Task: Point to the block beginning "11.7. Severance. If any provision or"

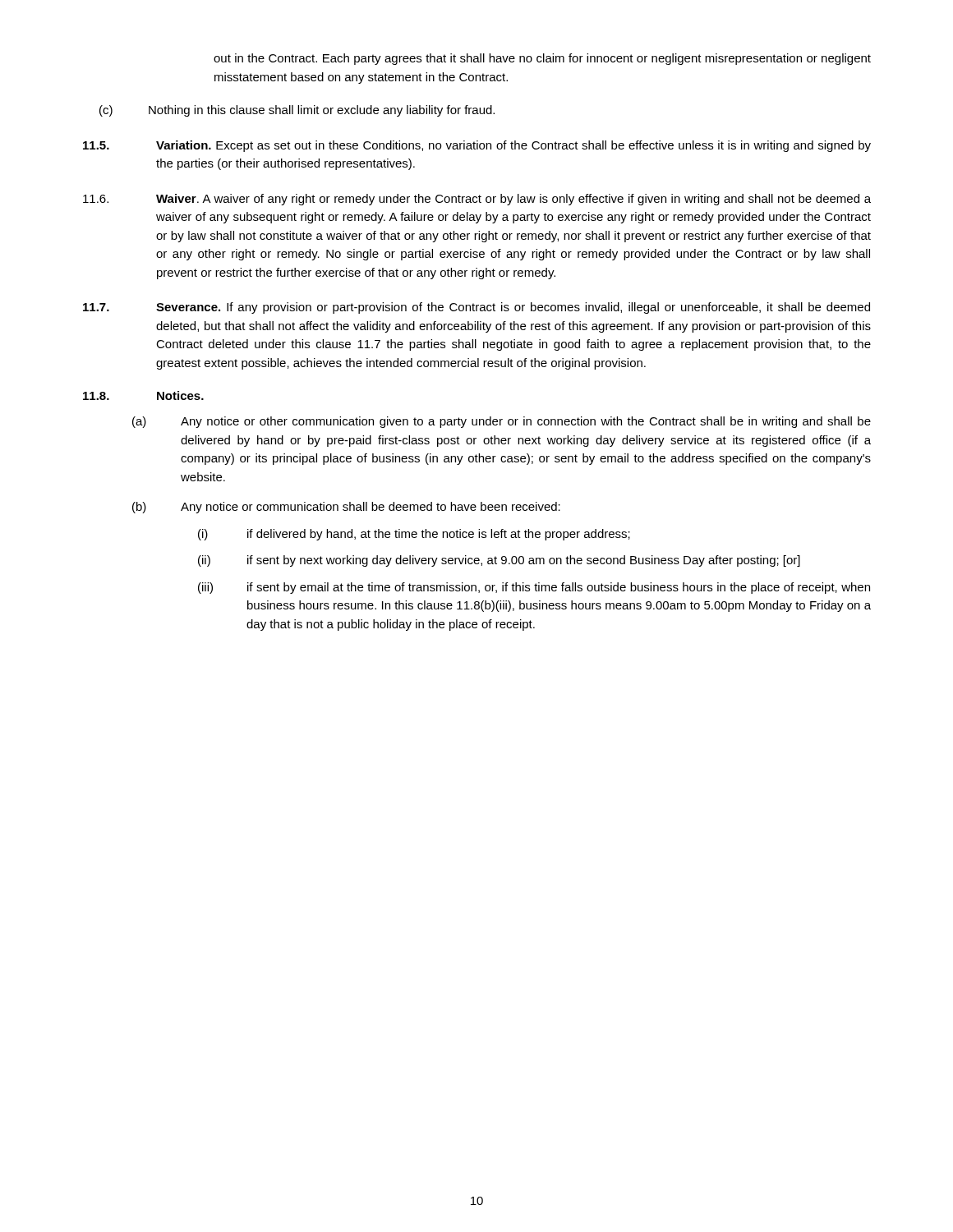Action: [476, 335]
